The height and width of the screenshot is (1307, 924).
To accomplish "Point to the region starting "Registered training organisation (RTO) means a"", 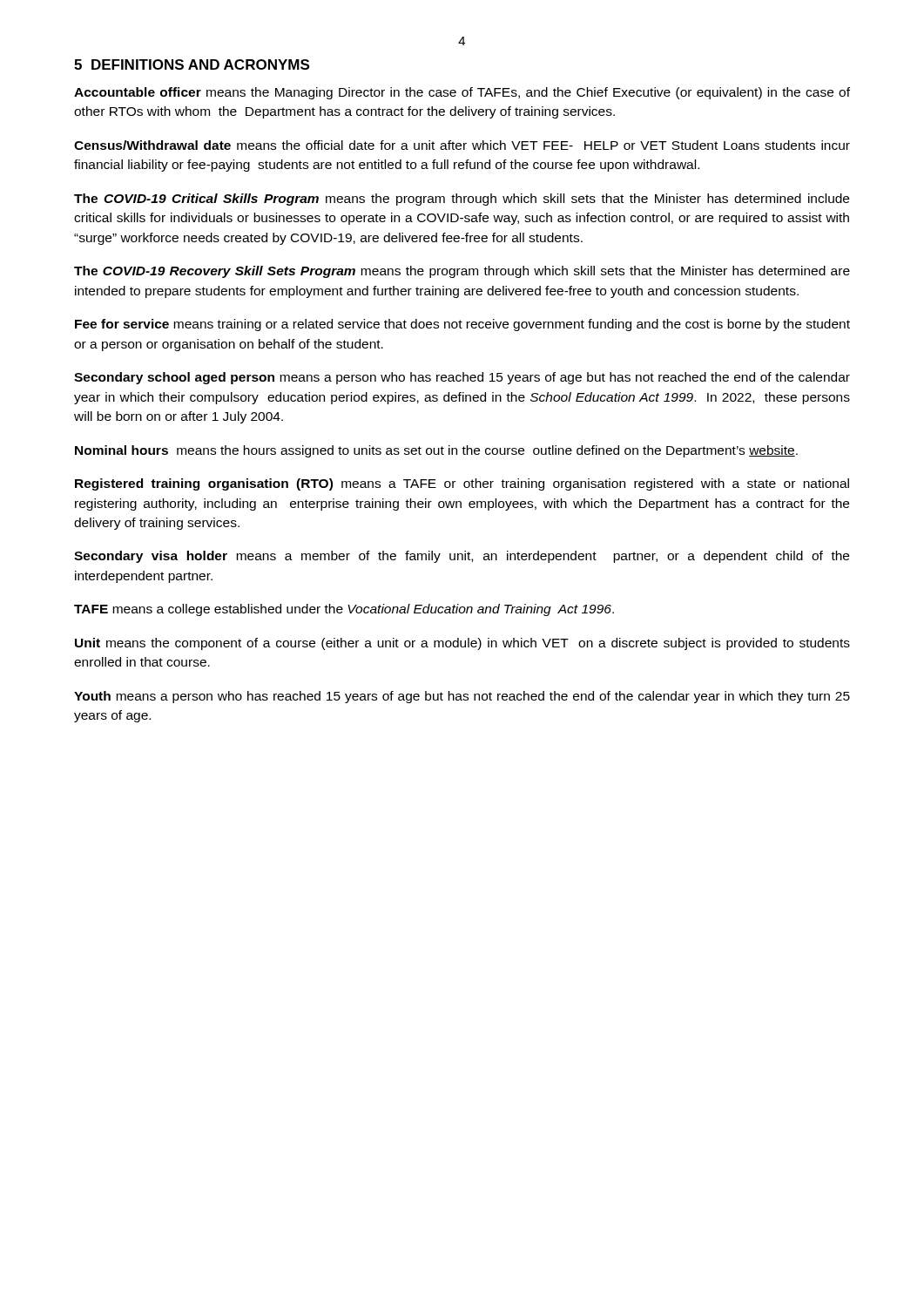I will point(462,503).
